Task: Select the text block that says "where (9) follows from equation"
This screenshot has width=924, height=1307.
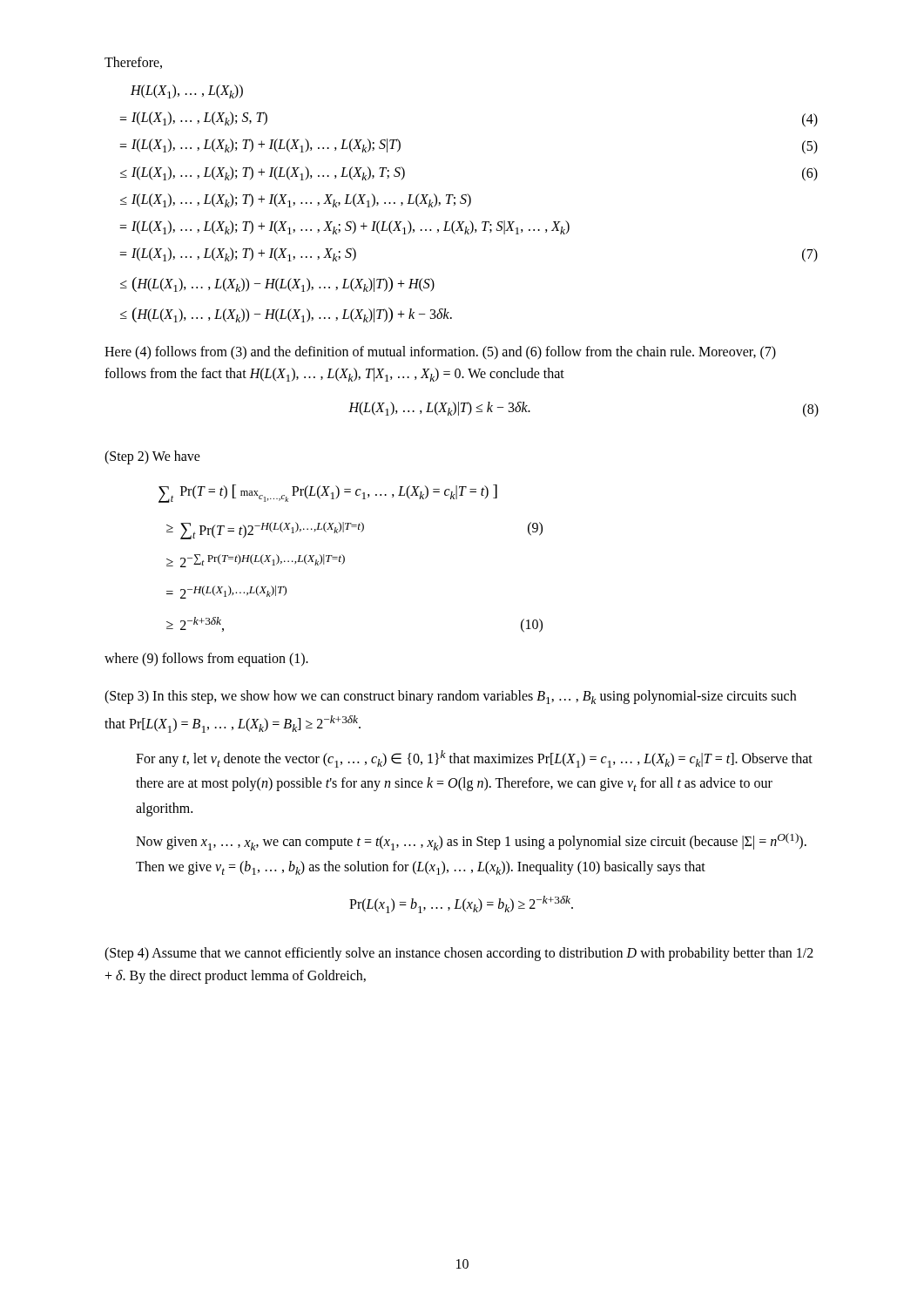Action: [x=207, y=658]
